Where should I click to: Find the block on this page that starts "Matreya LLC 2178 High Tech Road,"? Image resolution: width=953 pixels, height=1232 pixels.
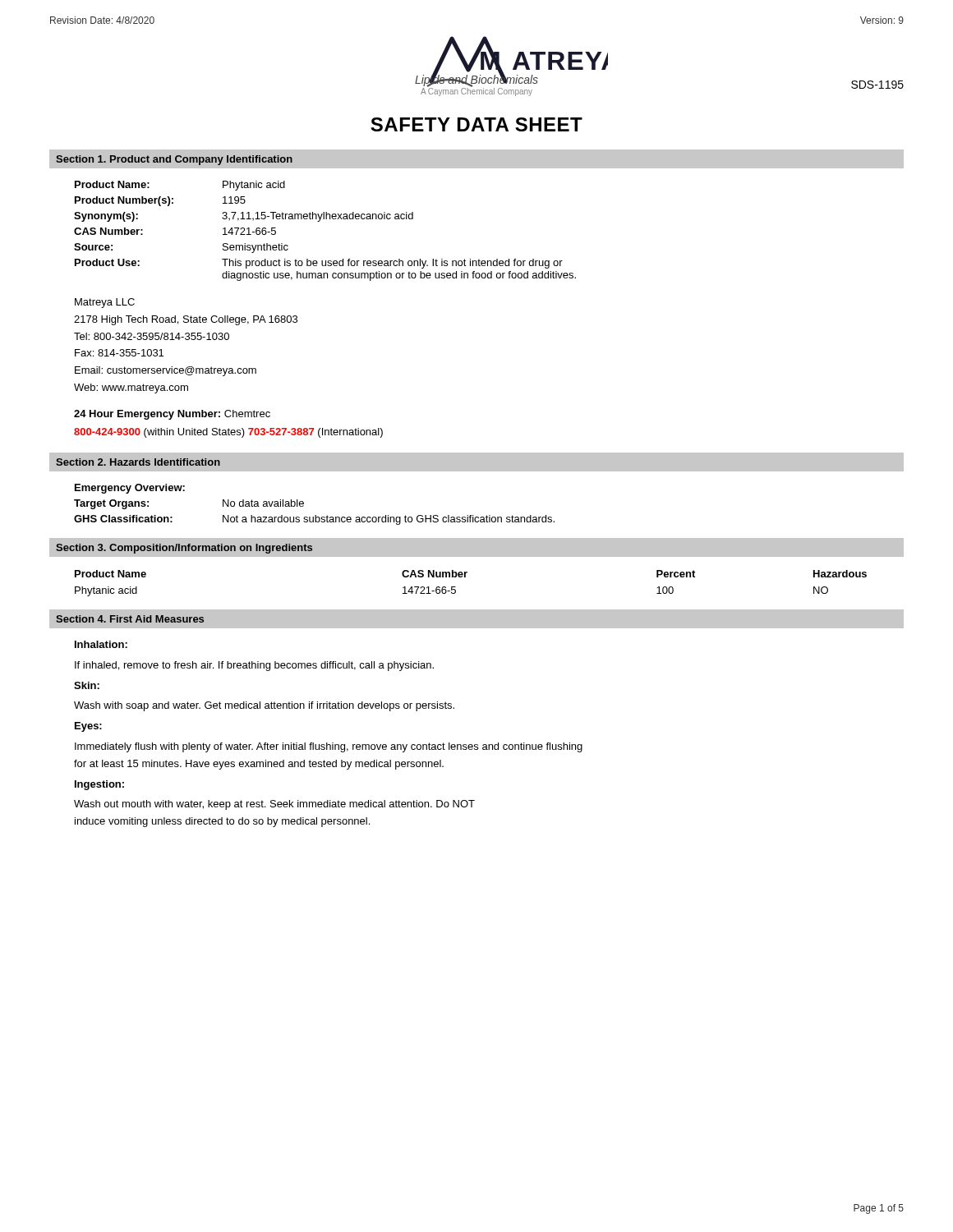coord(186,345)
